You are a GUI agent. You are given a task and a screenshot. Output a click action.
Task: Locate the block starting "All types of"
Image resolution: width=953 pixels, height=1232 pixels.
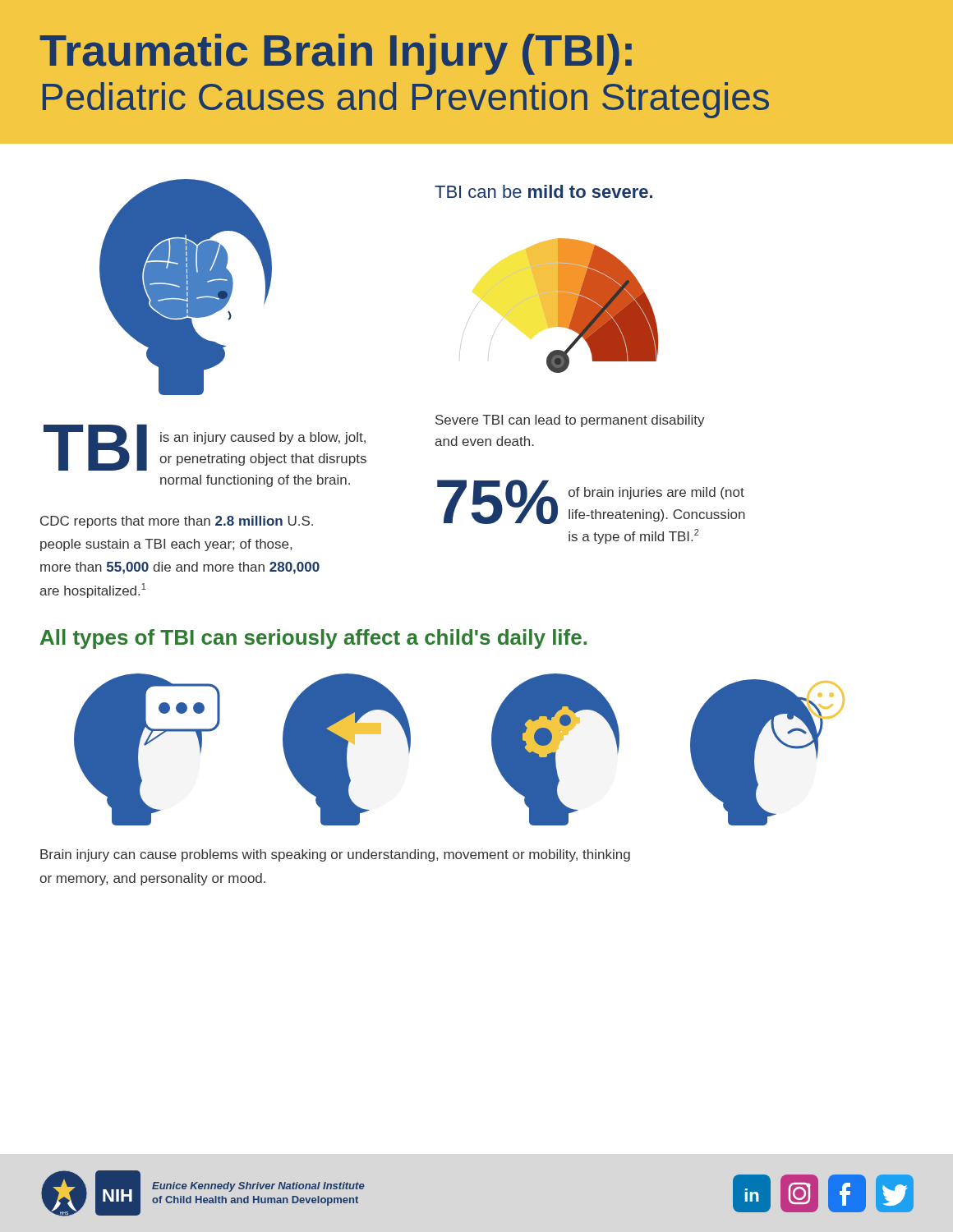[314, 638]
